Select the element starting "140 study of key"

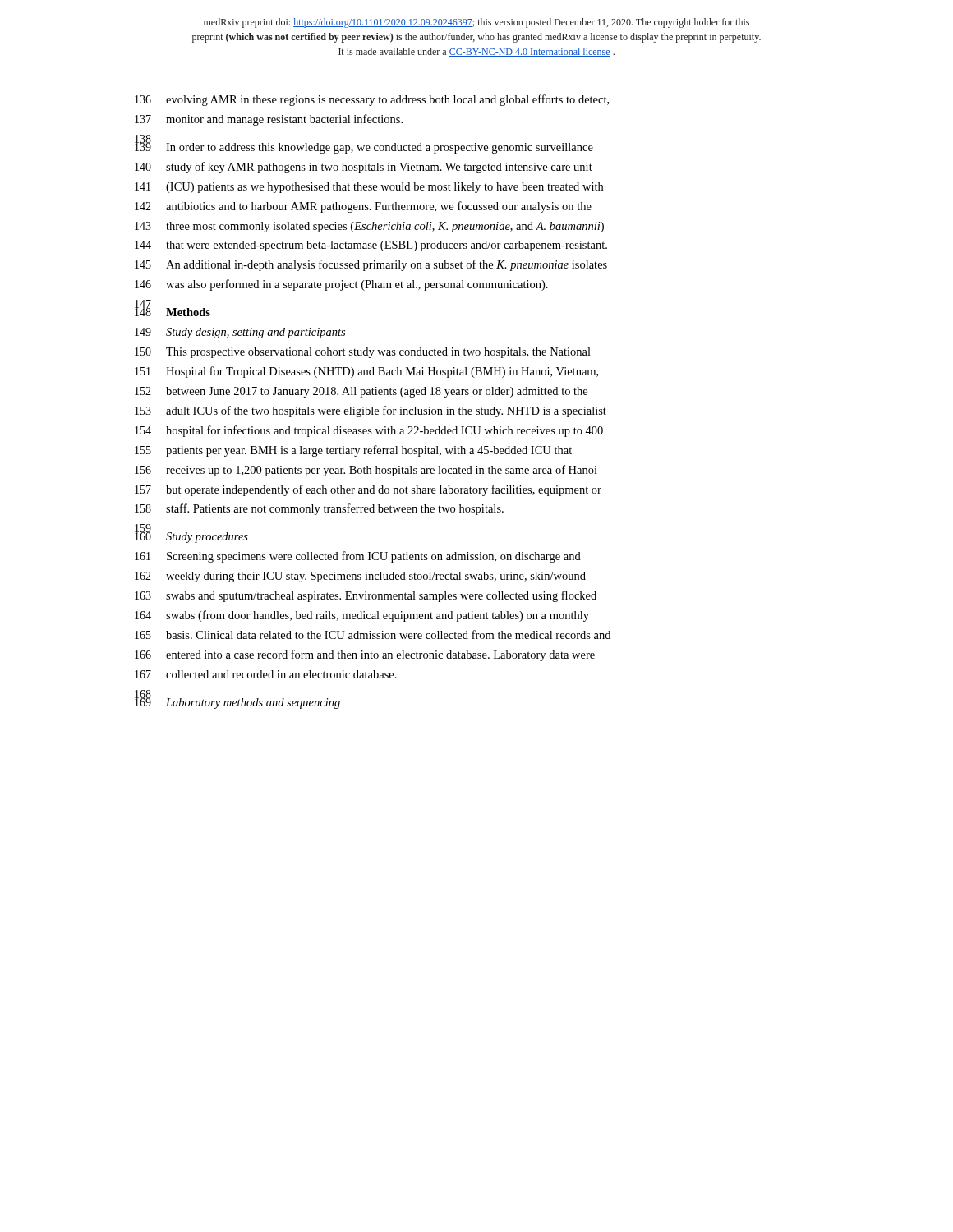pyautogui.click(x=496, y=167)
